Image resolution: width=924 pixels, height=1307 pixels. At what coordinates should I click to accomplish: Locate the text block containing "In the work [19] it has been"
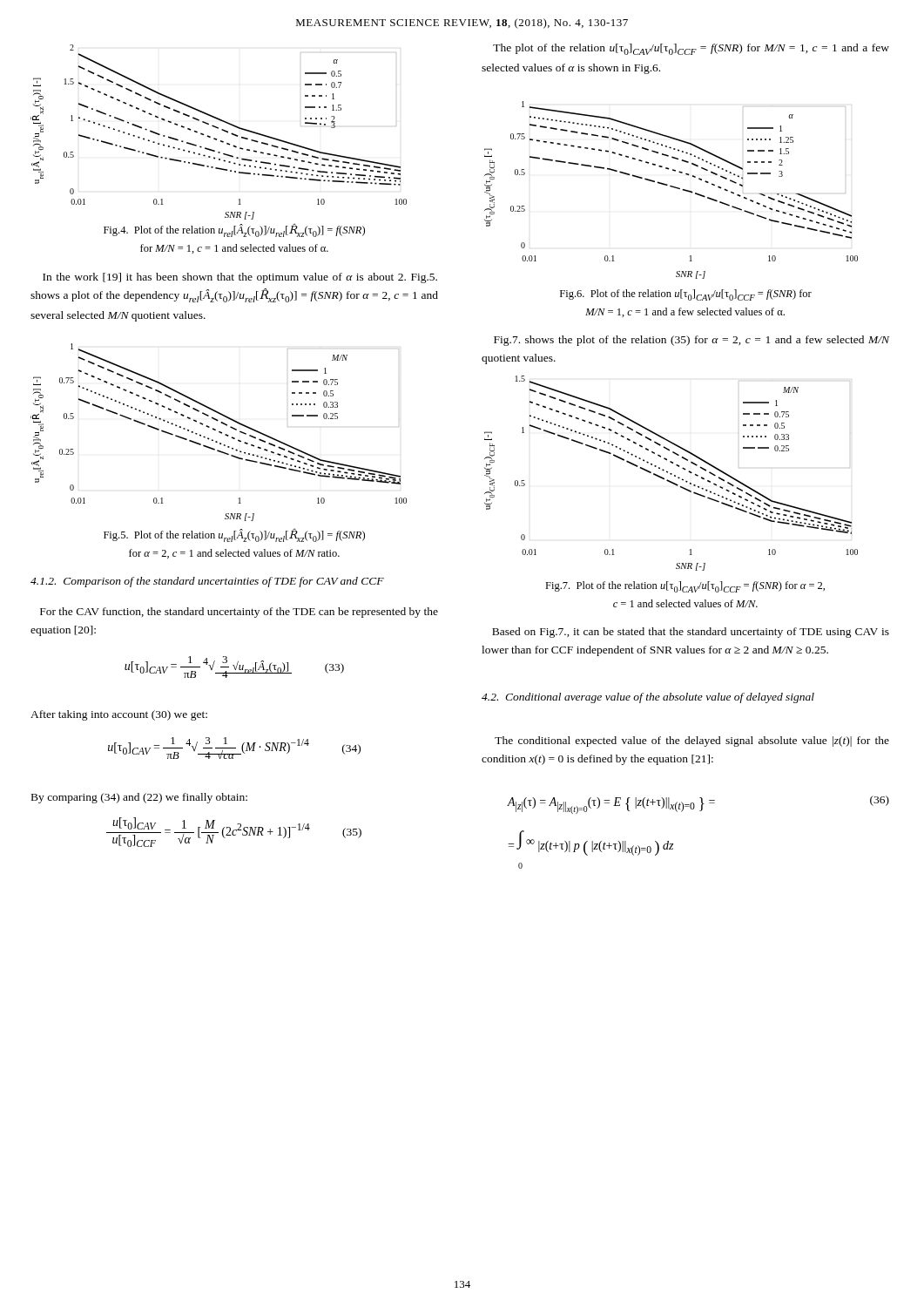[234, 296]
